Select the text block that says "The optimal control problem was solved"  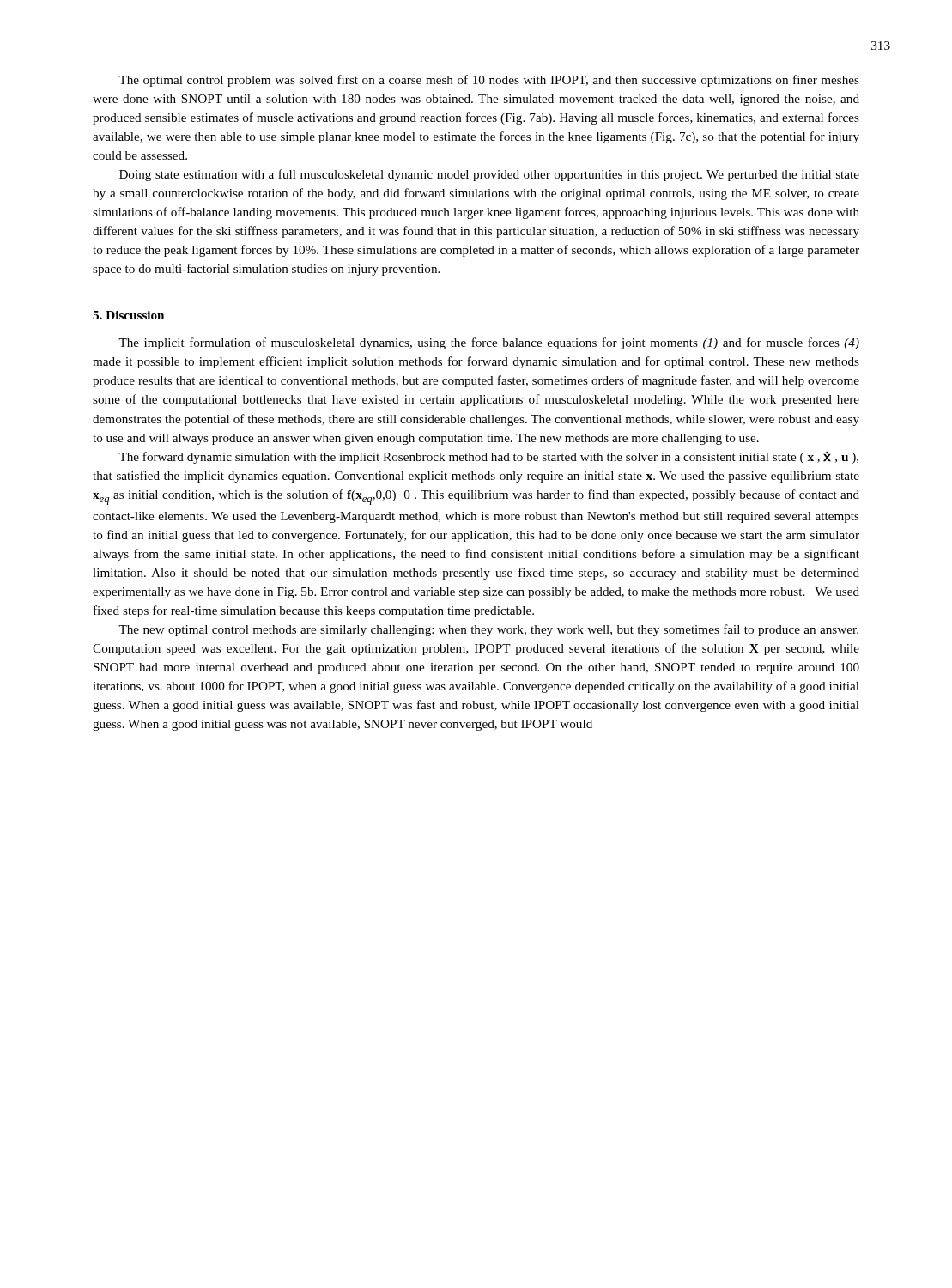[476, 118]
